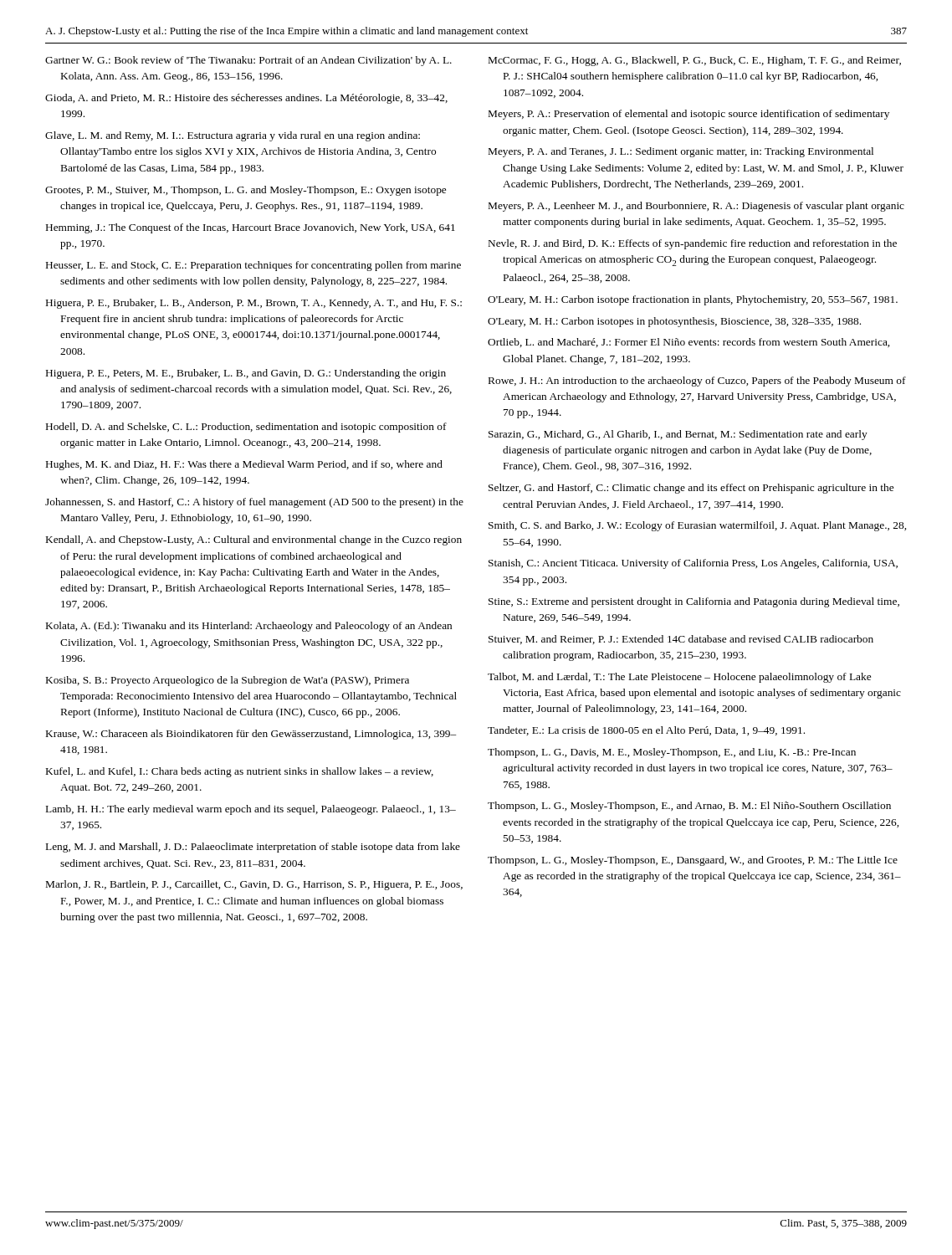Find the block on this page that starts "Gartner W. G.: Book review"

[249, 68]
